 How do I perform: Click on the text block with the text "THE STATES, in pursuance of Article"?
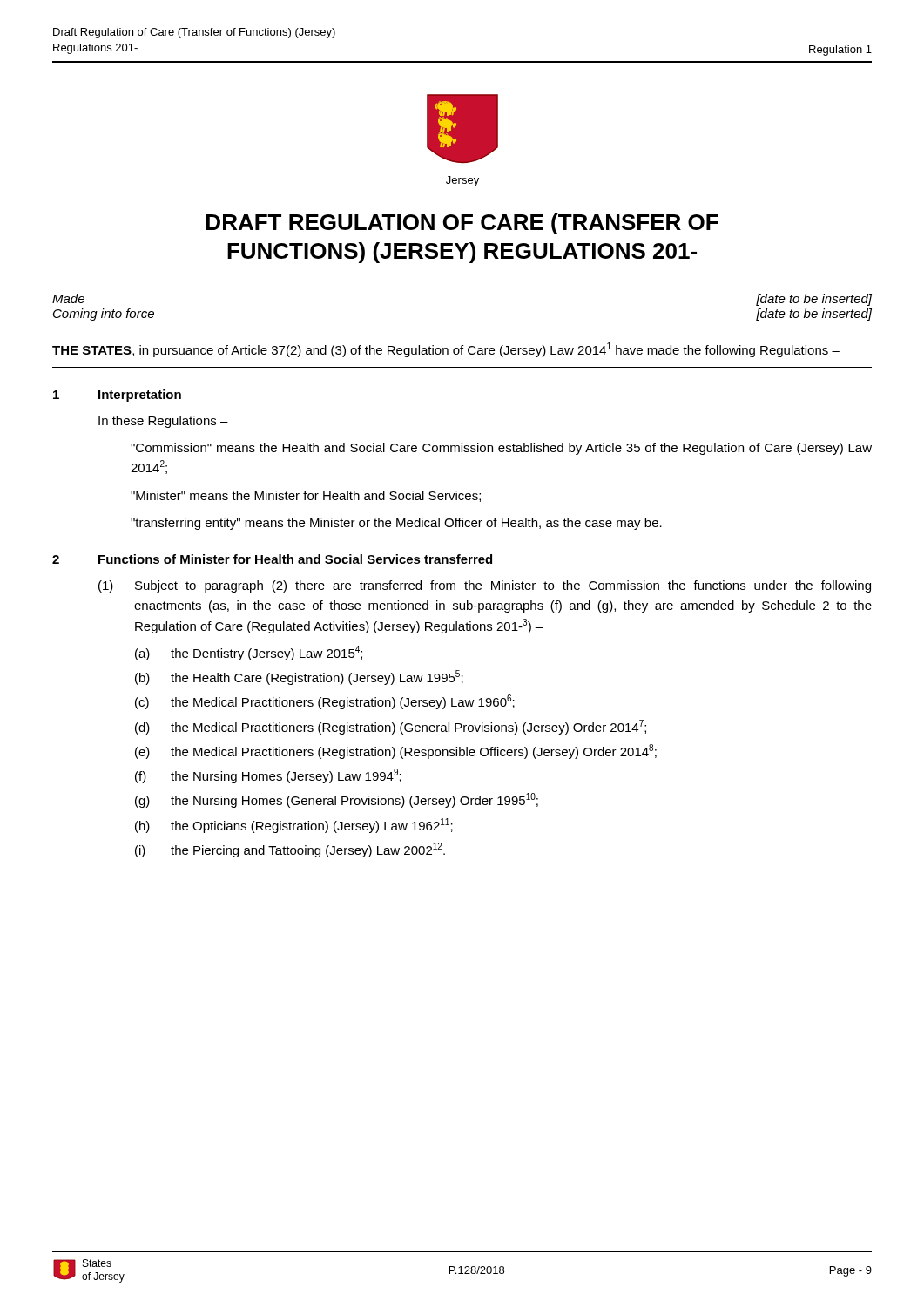[x=446, y=349]
